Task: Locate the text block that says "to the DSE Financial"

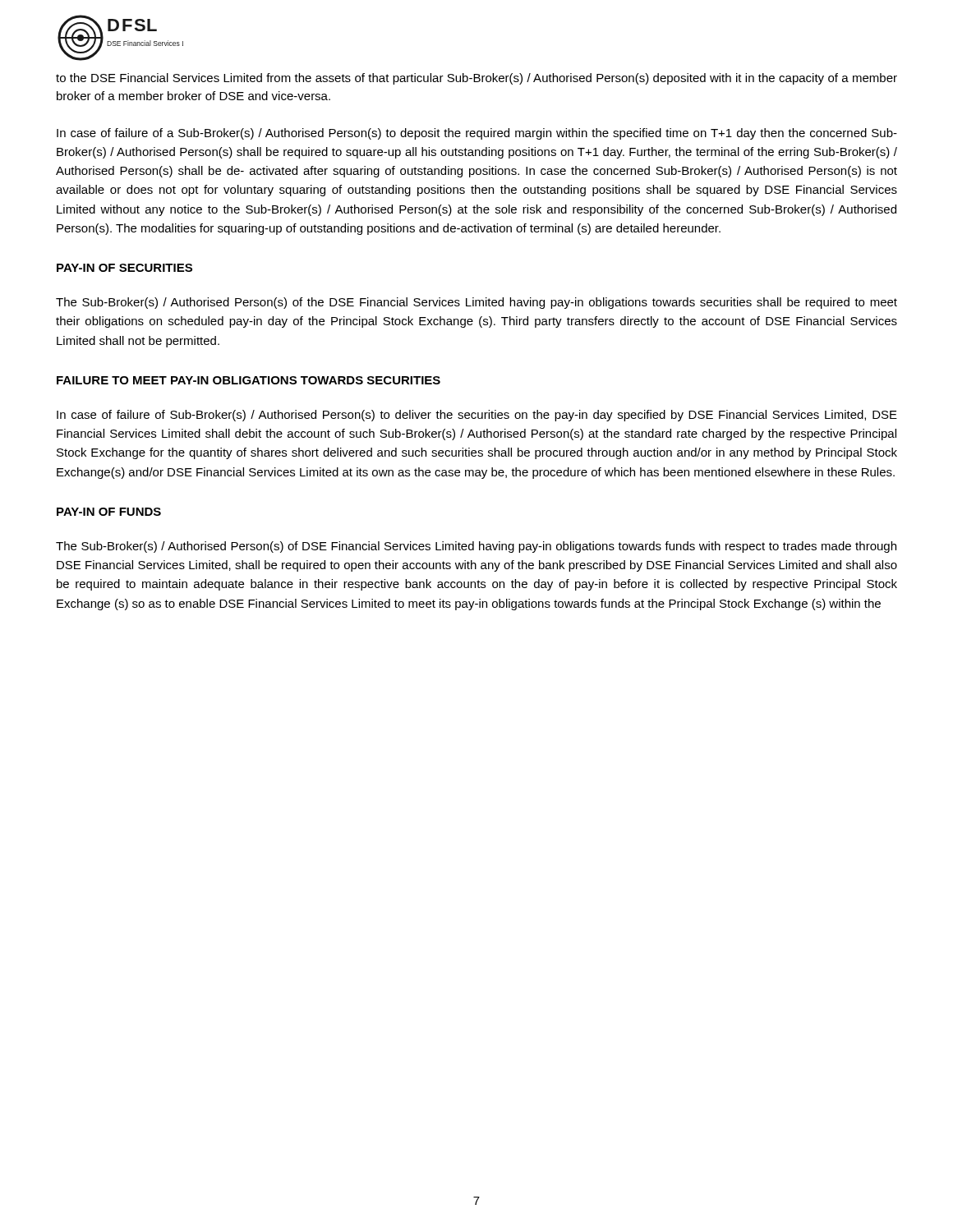Action: tap(476, 87)
